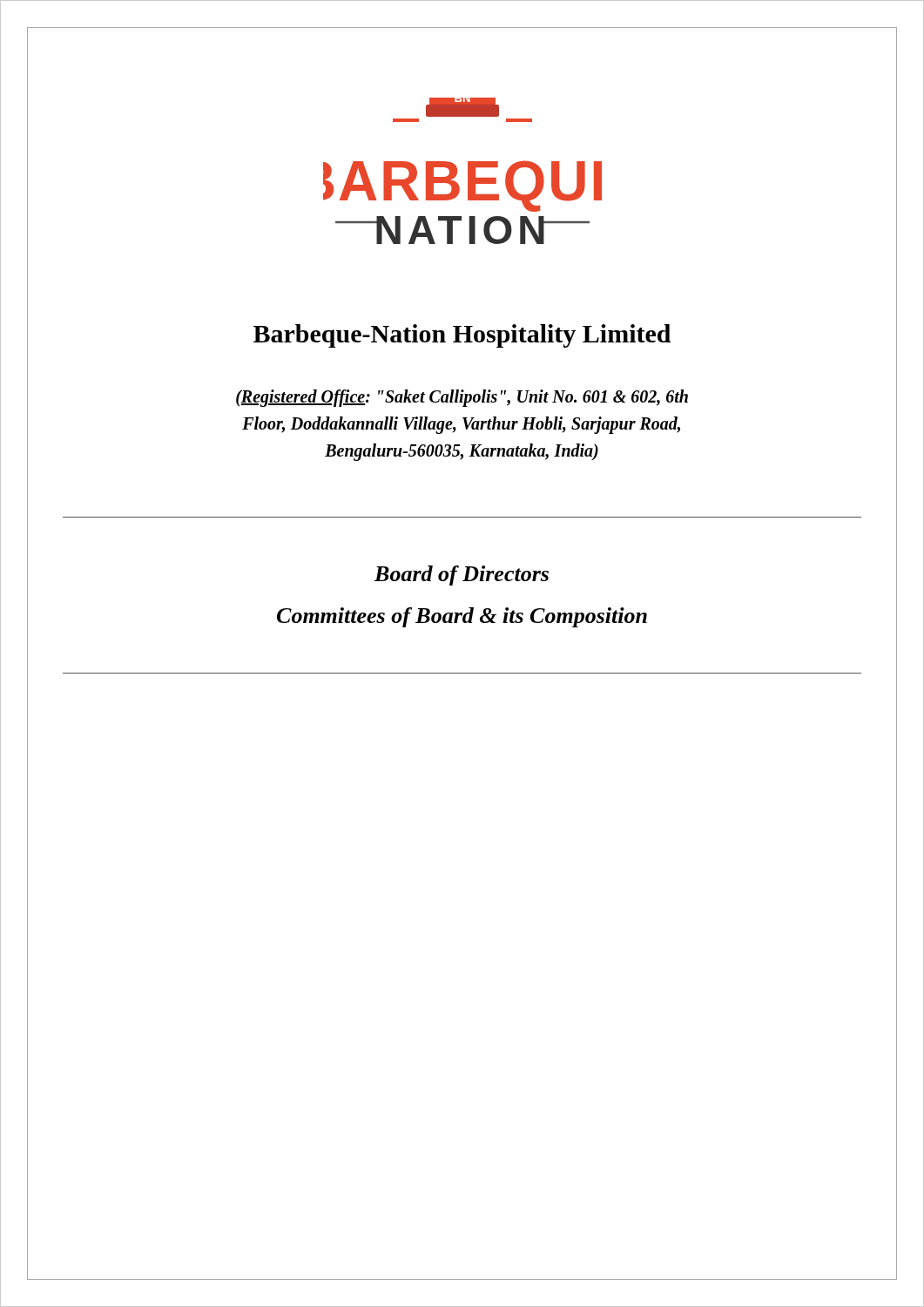
Task: Select the section header that says "Committees of Board & its Composition"
Action: tap(462, 616)
